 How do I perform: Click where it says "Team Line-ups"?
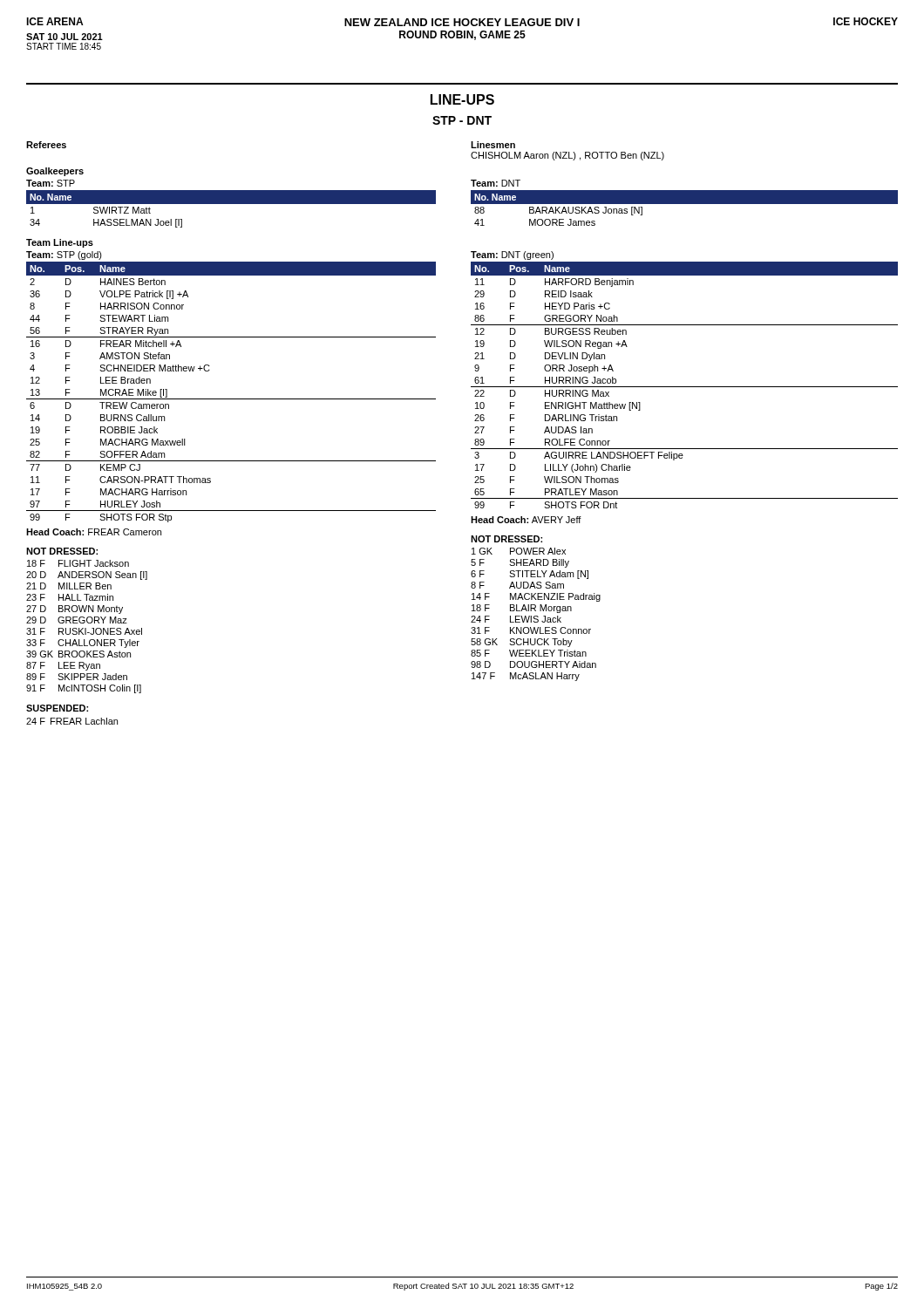(x=60, y=242)
